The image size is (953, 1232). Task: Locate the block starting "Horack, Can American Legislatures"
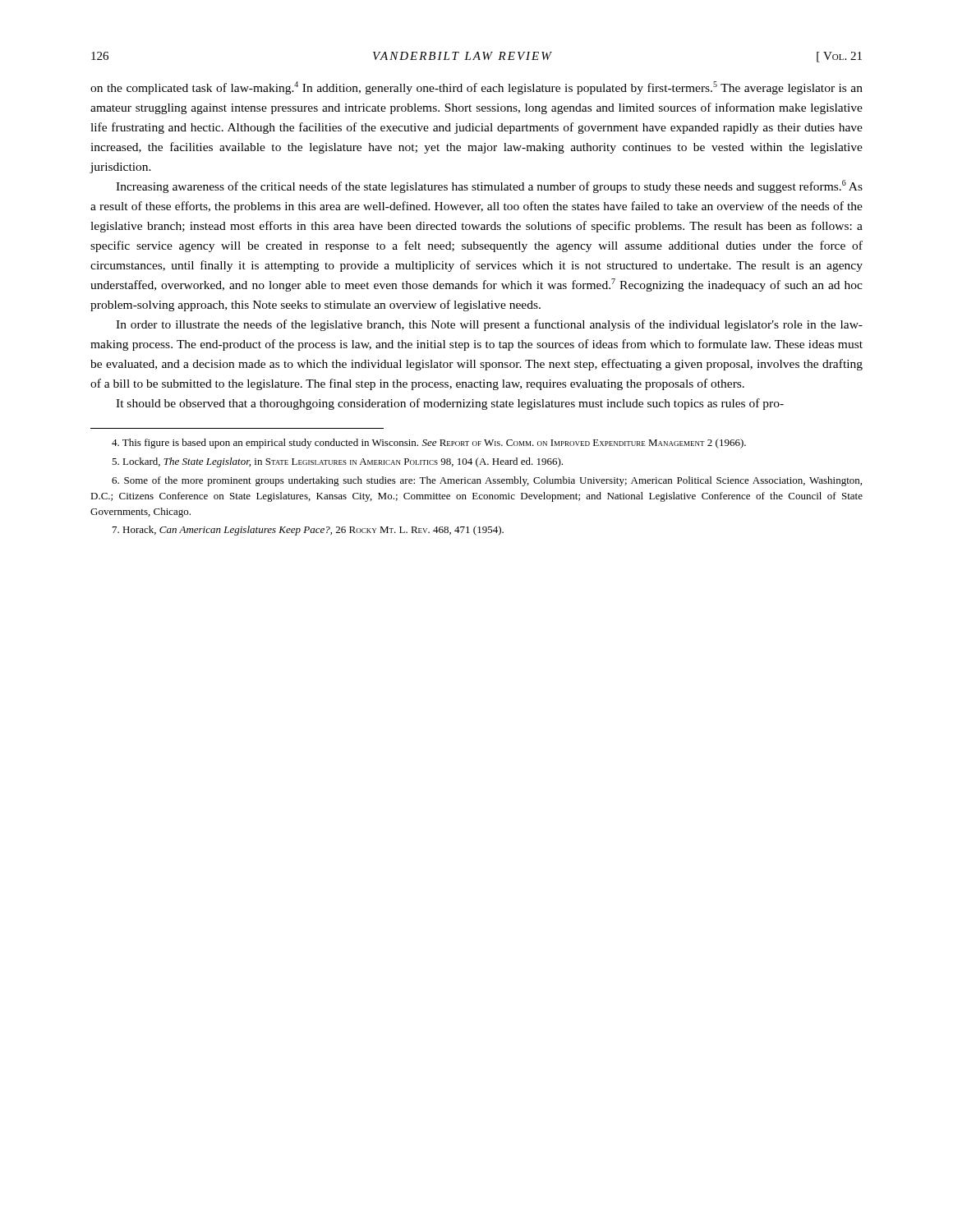[308, 530]
